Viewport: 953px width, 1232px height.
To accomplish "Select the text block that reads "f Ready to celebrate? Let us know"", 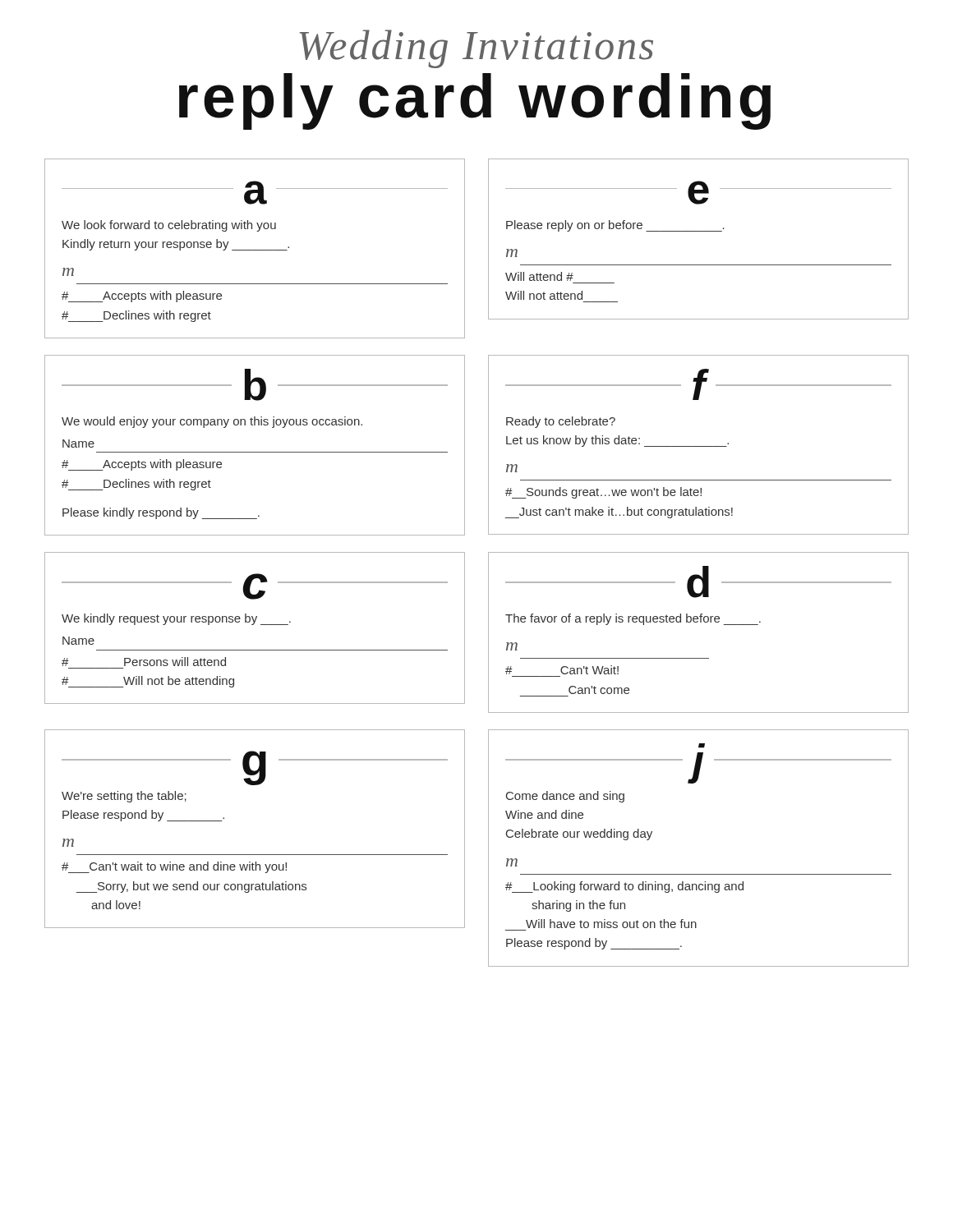I will 698,445.
